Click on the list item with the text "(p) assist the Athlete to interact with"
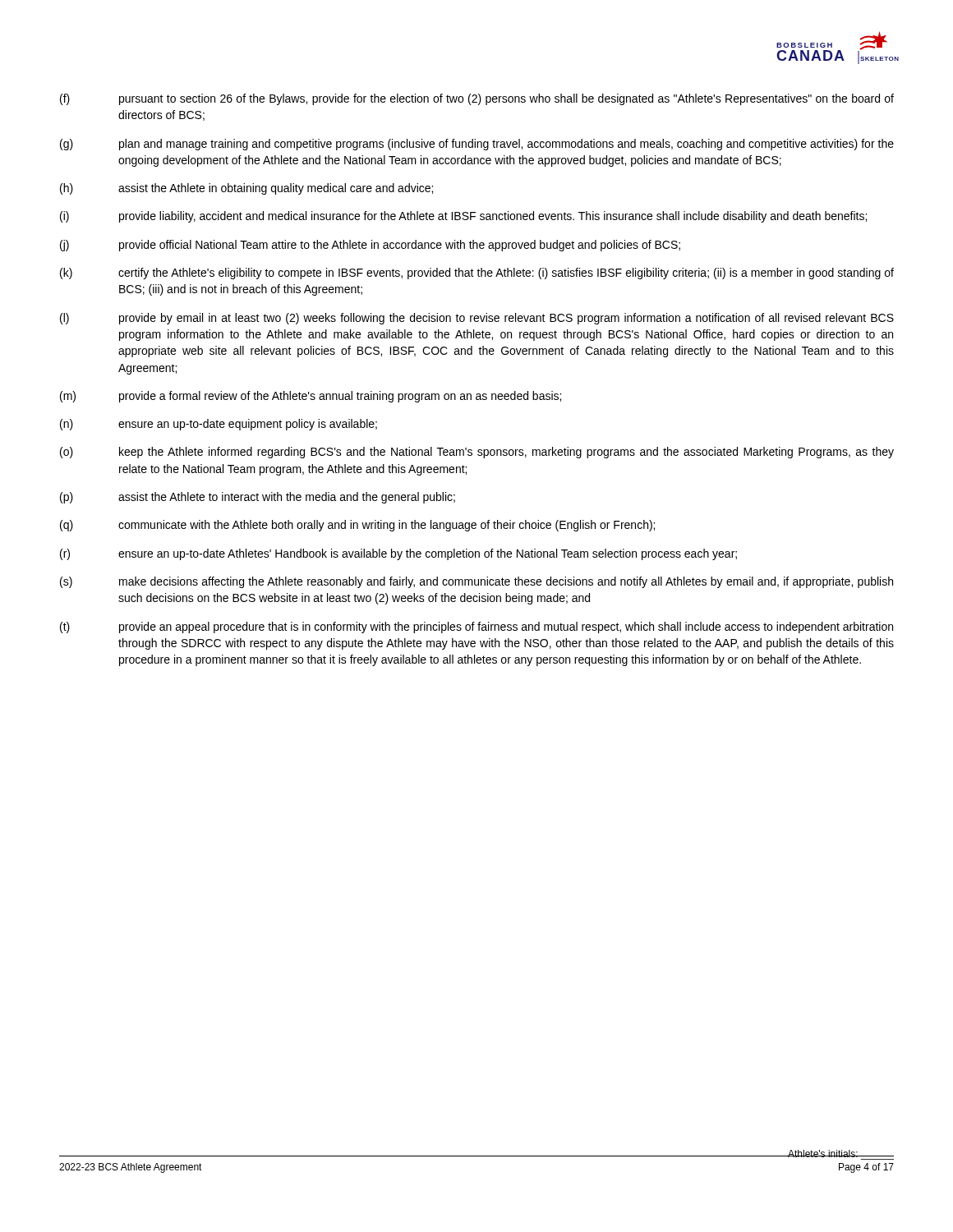This screenshot has height=1232, width=953. tap(258, 498)
